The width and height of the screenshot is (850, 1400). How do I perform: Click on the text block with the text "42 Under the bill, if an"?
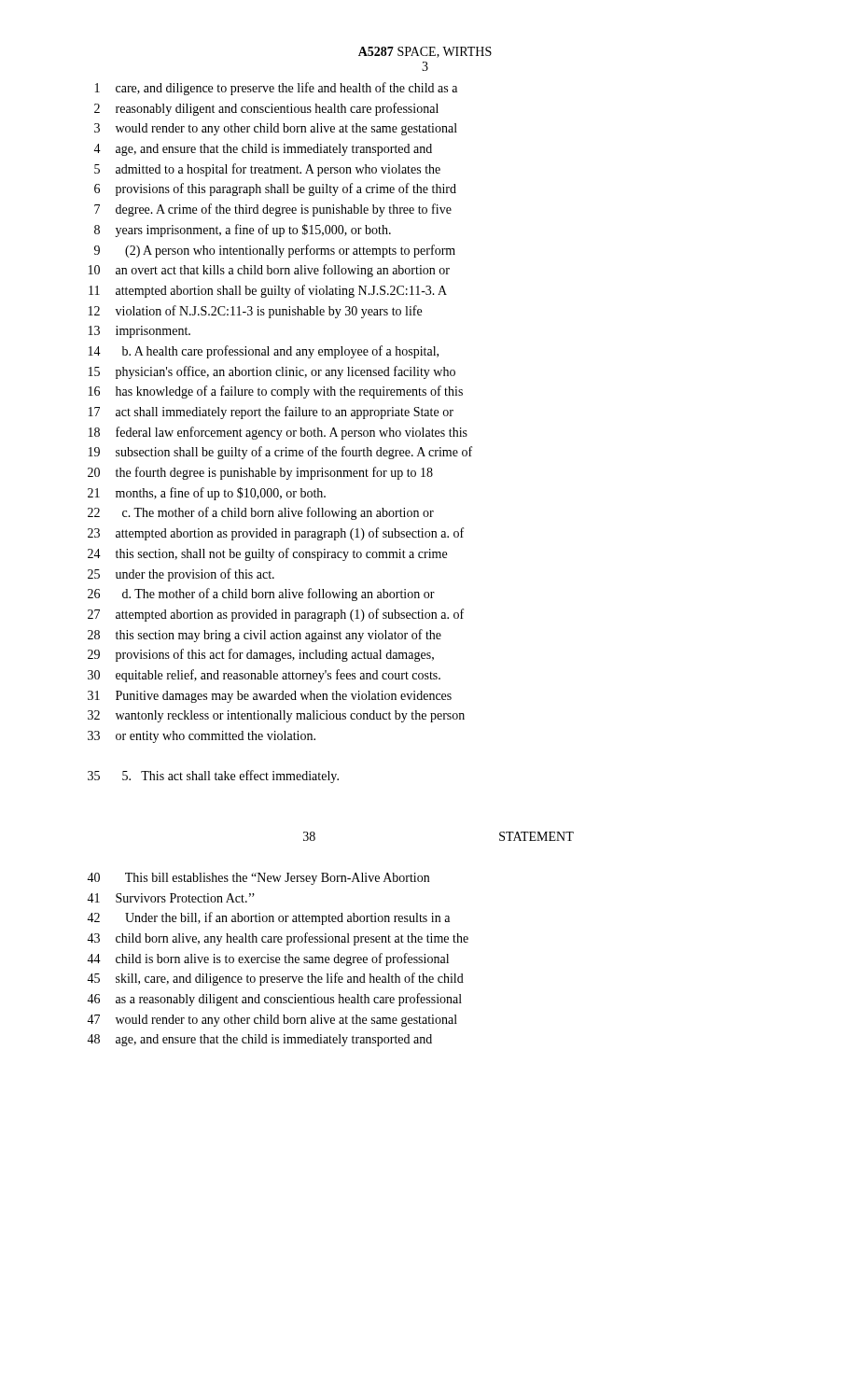pyautogui.click(x=425, y=979)
